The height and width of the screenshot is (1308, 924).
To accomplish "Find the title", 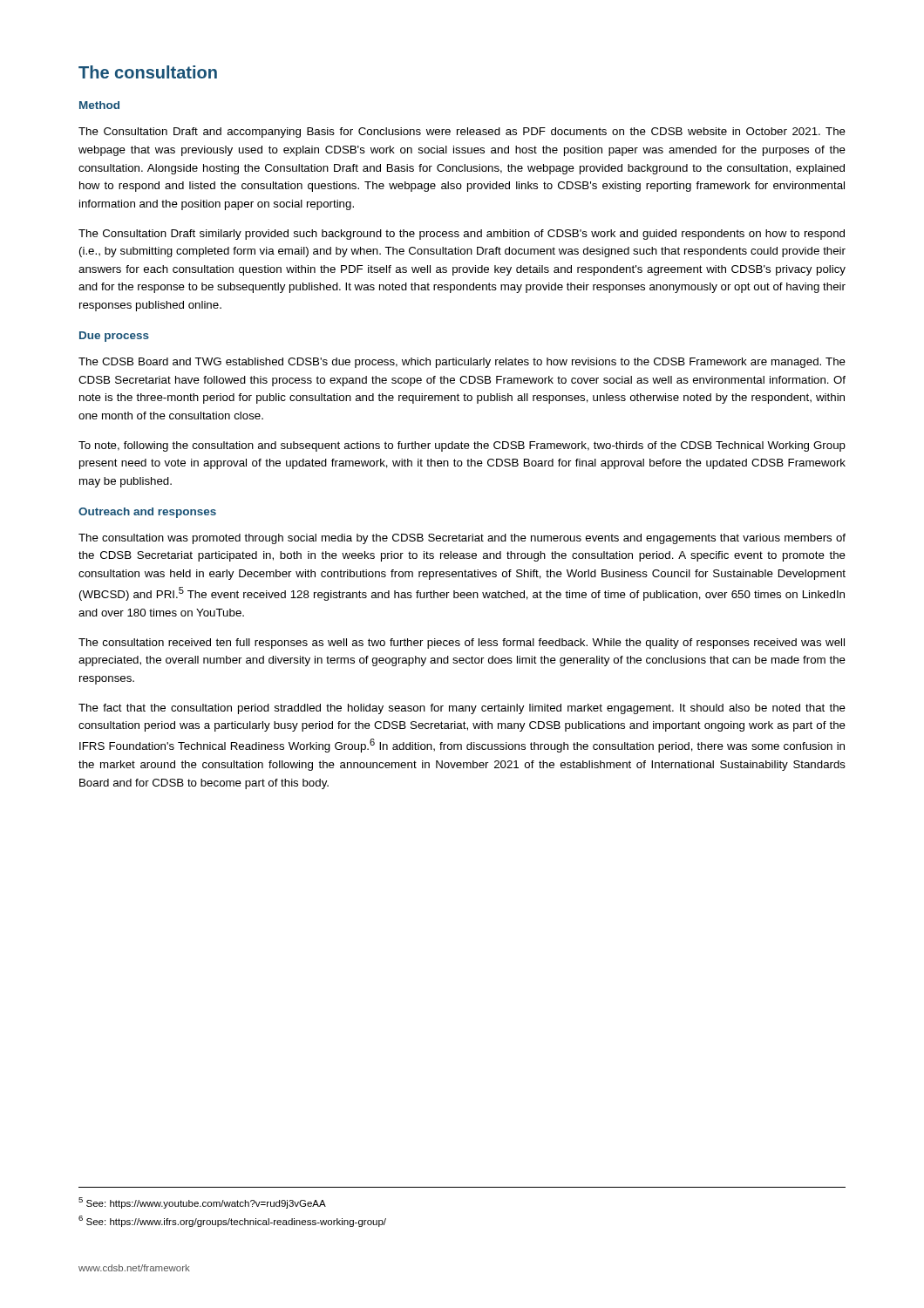I will 462,73.
